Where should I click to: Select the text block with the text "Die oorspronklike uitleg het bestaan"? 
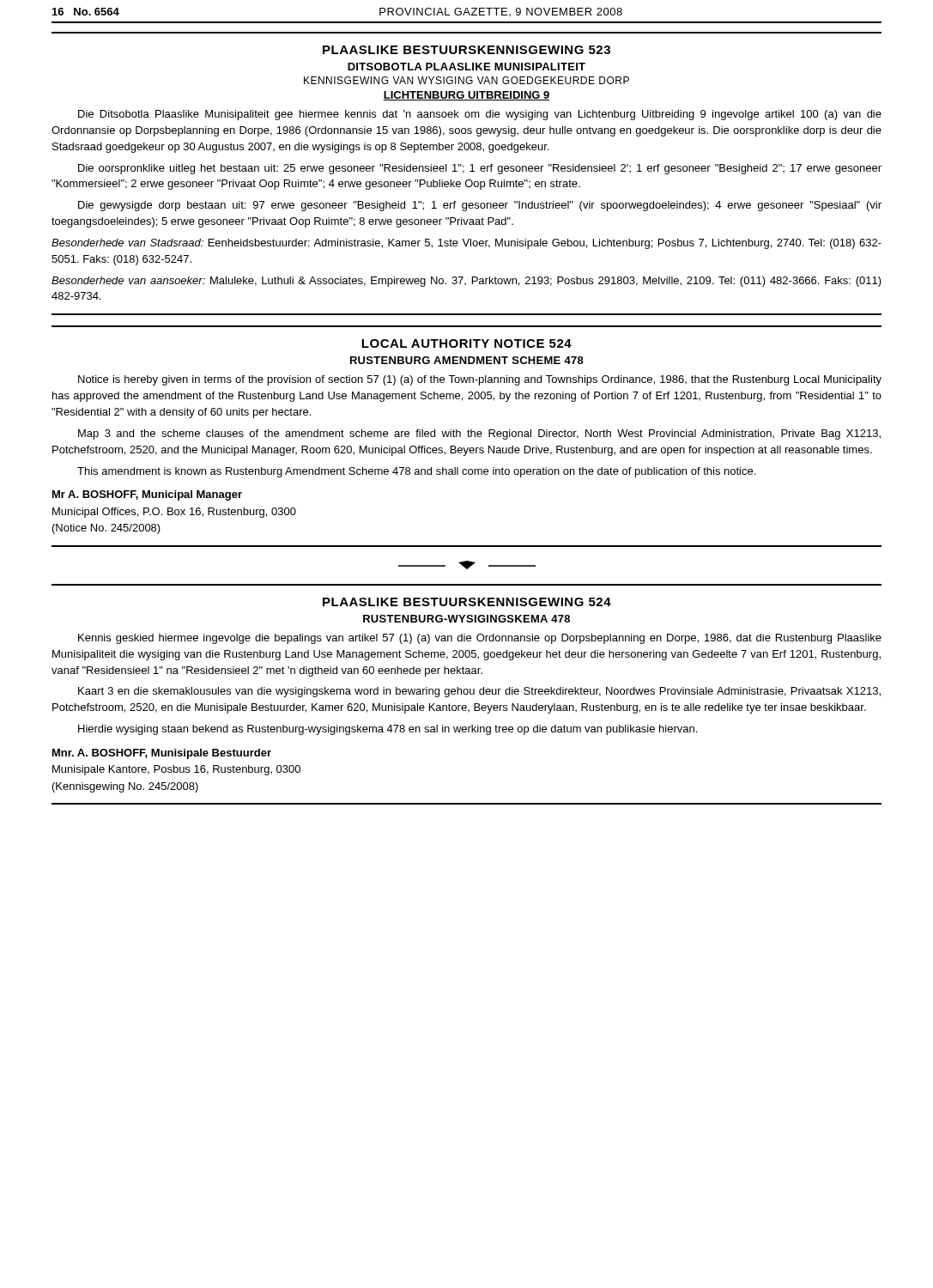click(x=466, y=176)
